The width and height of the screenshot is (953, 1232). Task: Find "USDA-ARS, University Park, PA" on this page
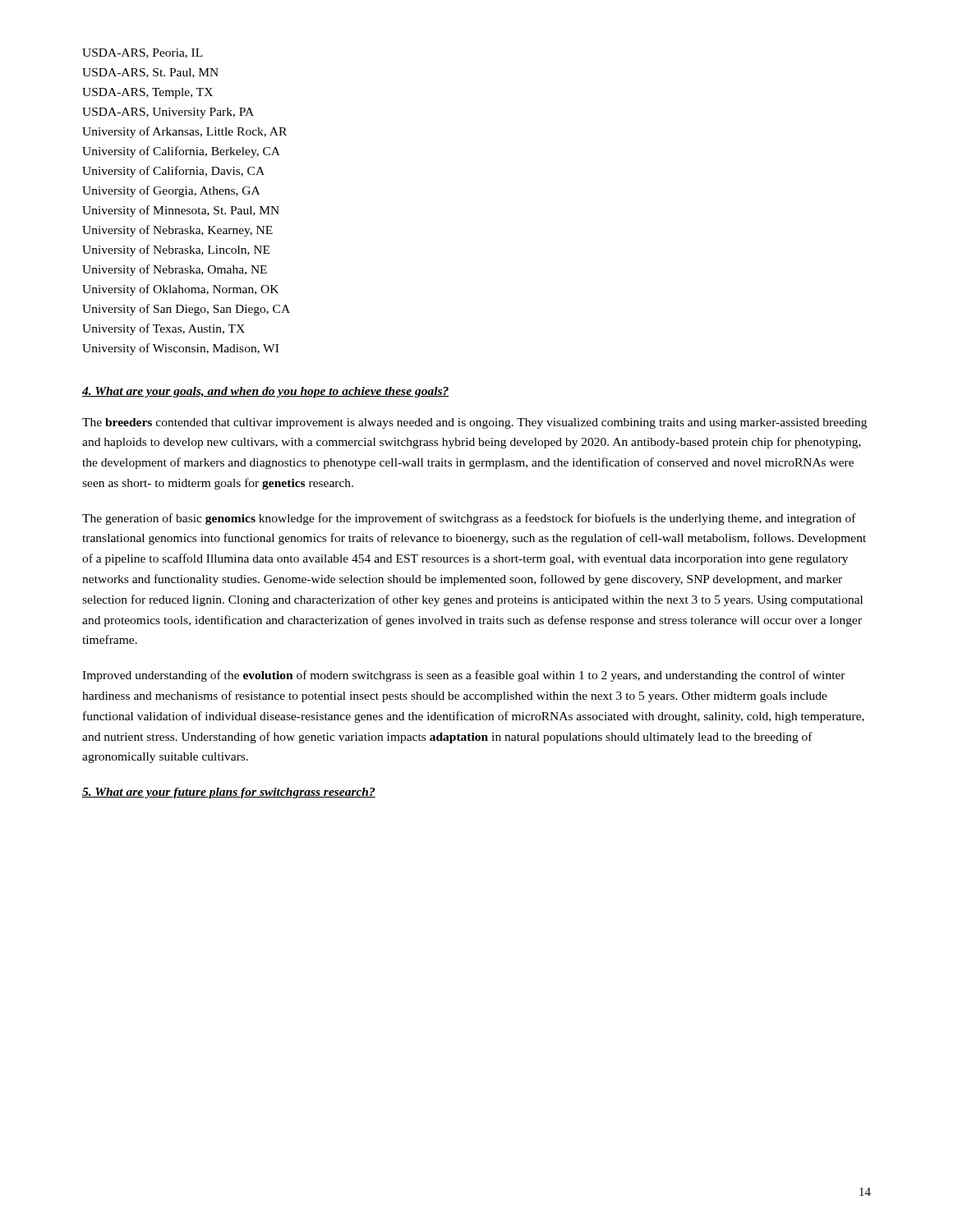[x=168, y=111]
